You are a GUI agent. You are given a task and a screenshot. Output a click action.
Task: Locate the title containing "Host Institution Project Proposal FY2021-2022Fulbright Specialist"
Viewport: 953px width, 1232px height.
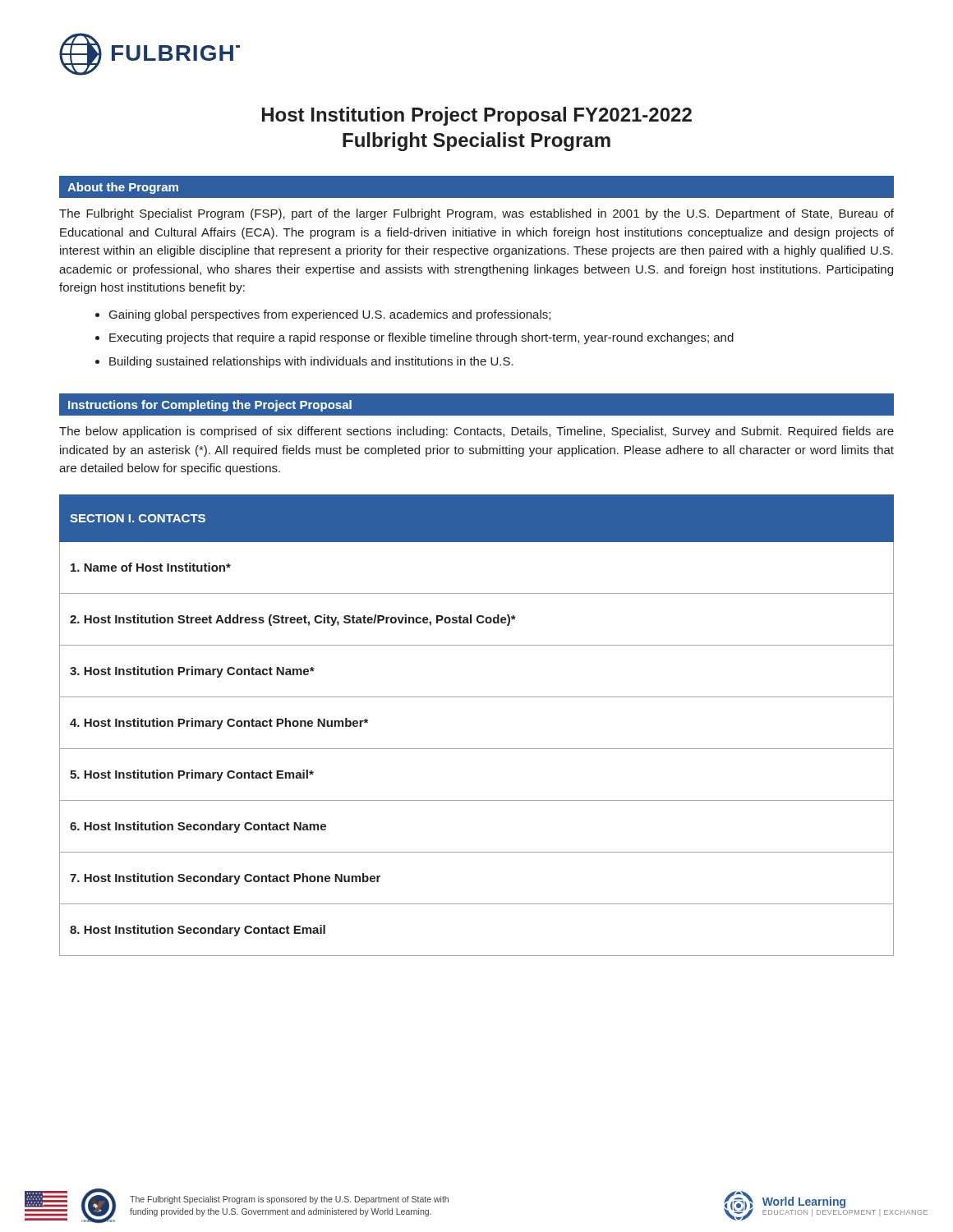point(476,127)
